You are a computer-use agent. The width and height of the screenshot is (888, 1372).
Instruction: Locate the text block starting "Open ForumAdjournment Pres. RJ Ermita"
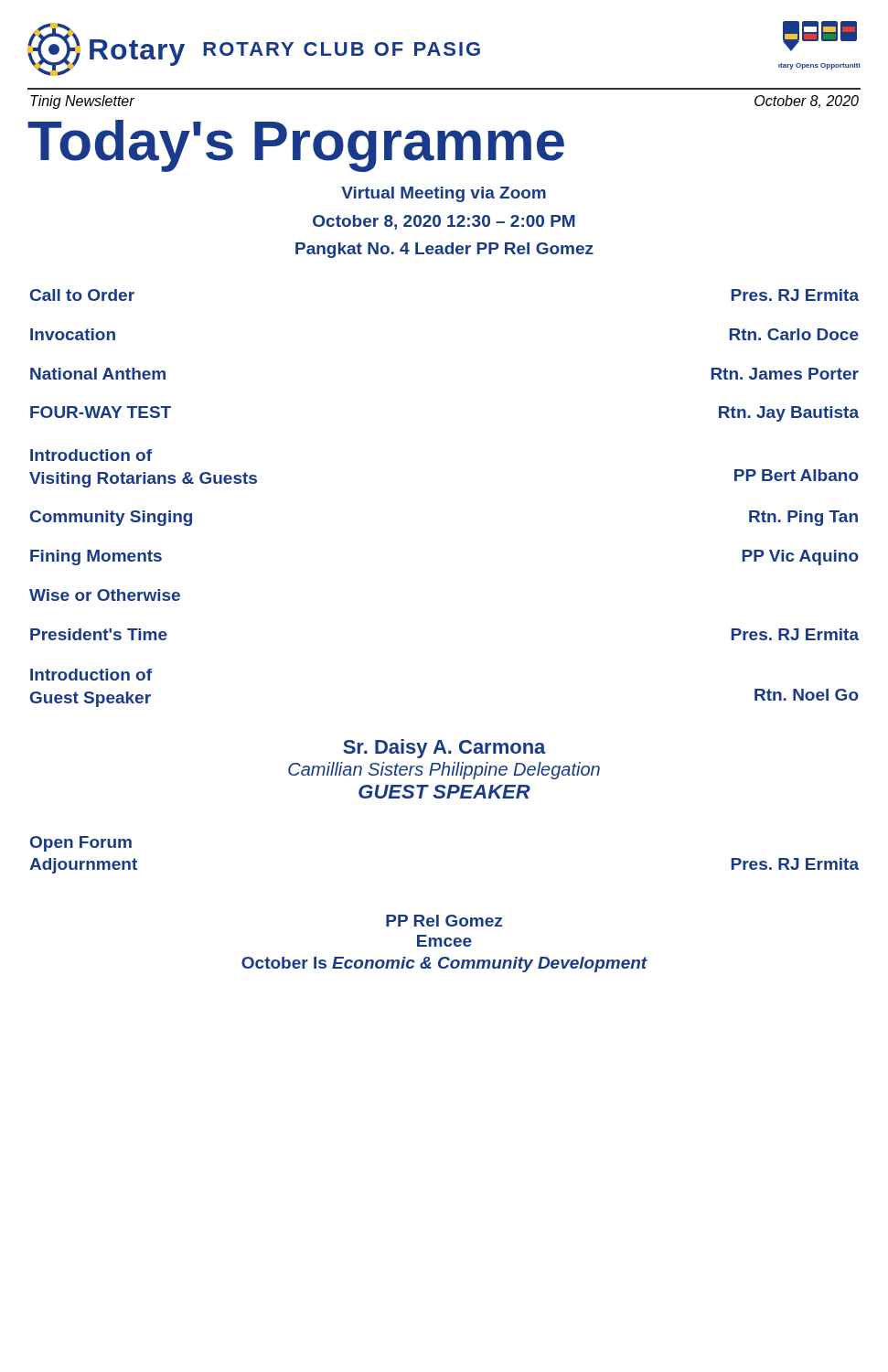(81, 844)
